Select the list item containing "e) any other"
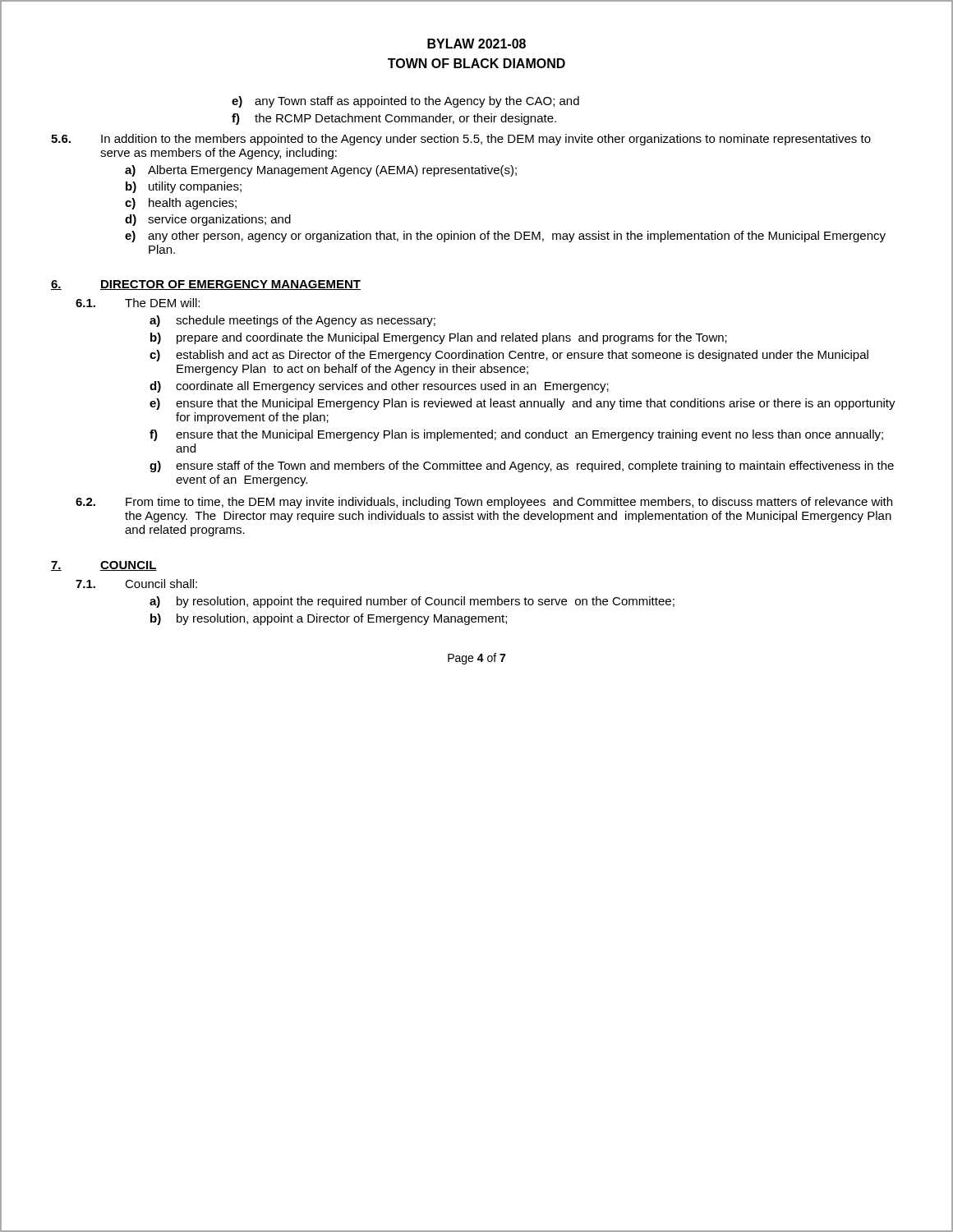 coord(513,242)
